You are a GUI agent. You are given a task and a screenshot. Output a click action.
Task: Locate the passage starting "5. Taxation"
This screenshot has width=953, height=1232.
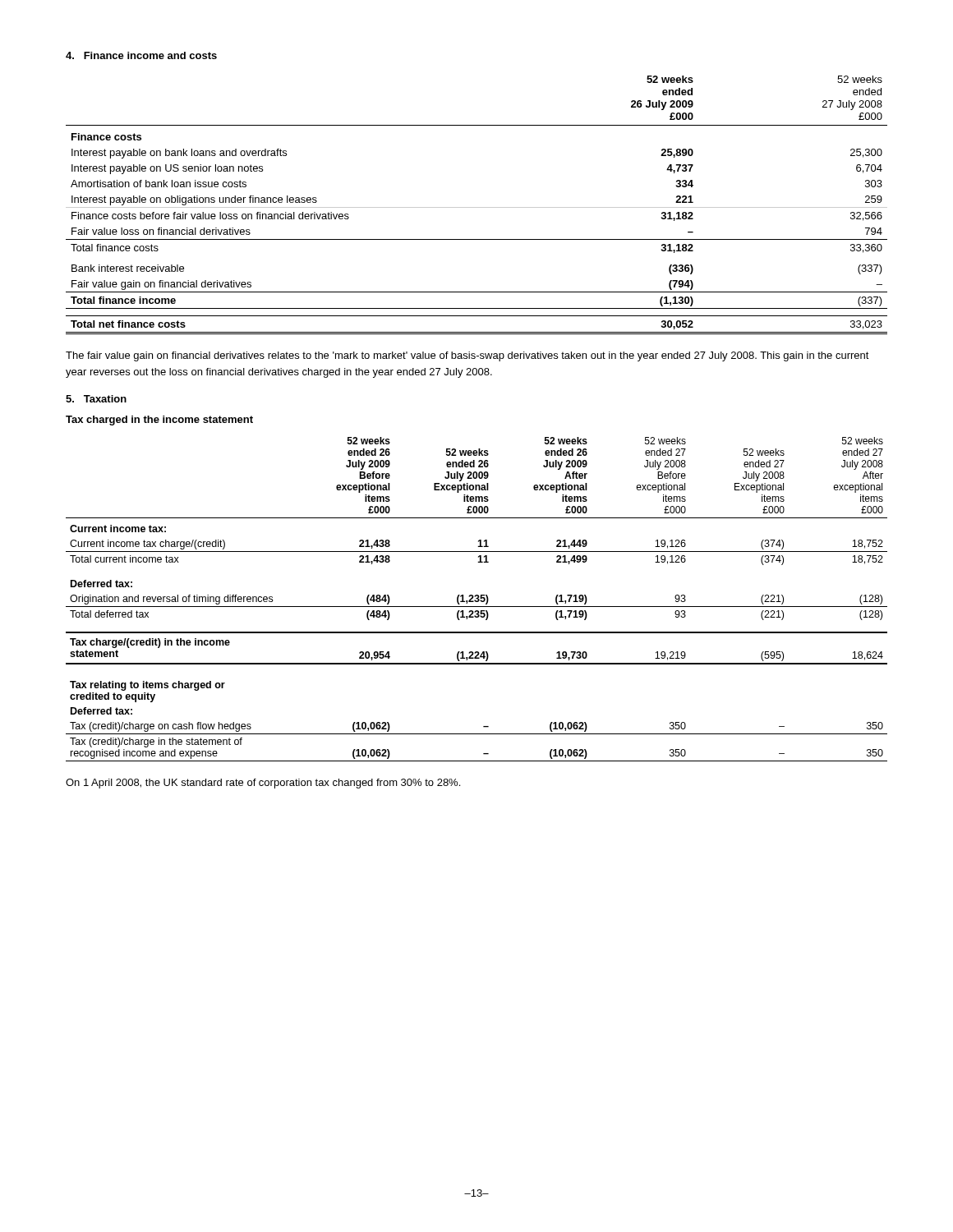96,399
